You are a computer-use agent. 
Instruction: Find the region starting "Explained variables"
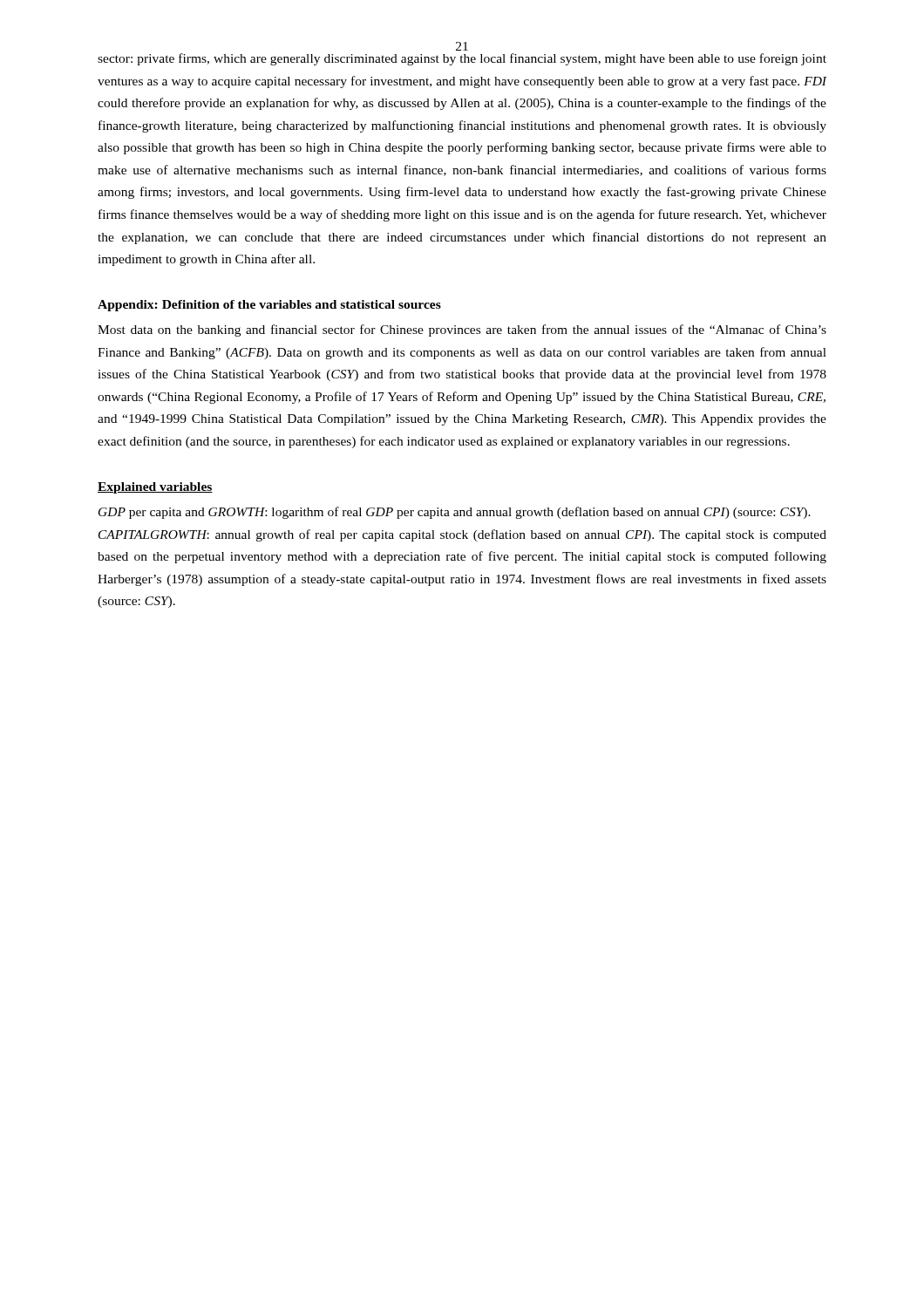coord(155,486)
